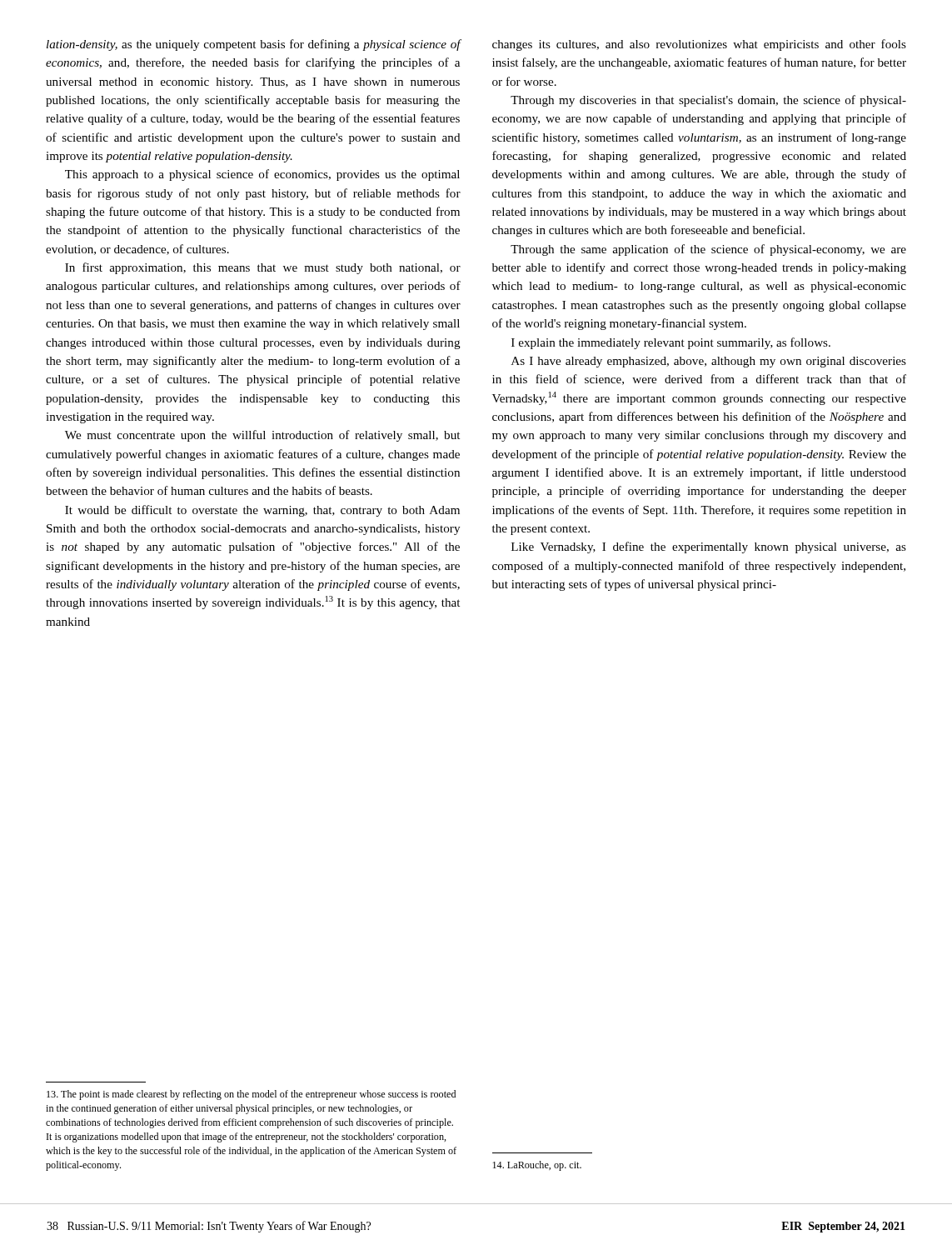Find the block on this page that starts "changes its cultures, and also revolutionizes what"

coord(699,314)
